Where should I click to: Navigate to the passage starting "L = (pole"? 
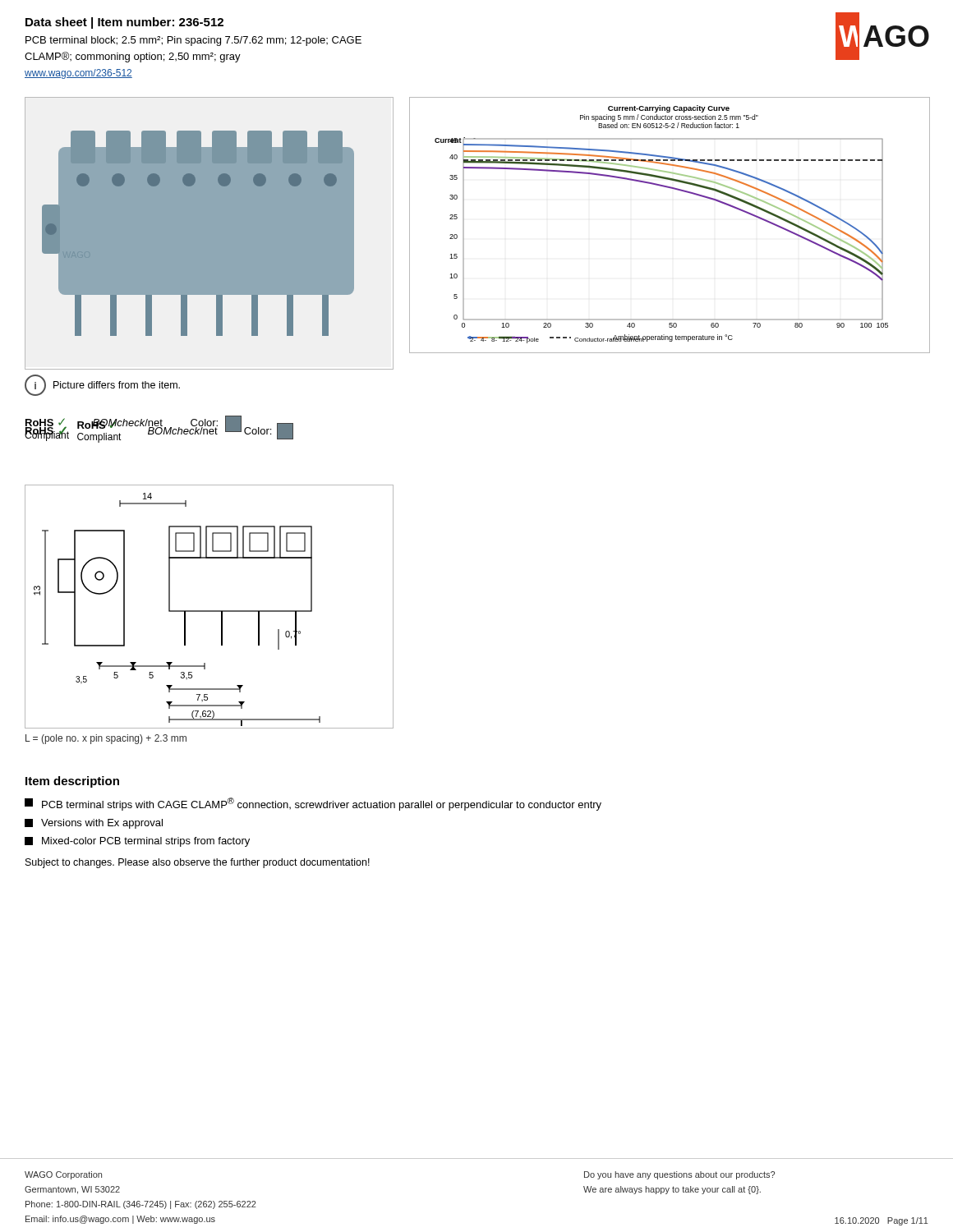pyautogui.click(x=106, y=738)
